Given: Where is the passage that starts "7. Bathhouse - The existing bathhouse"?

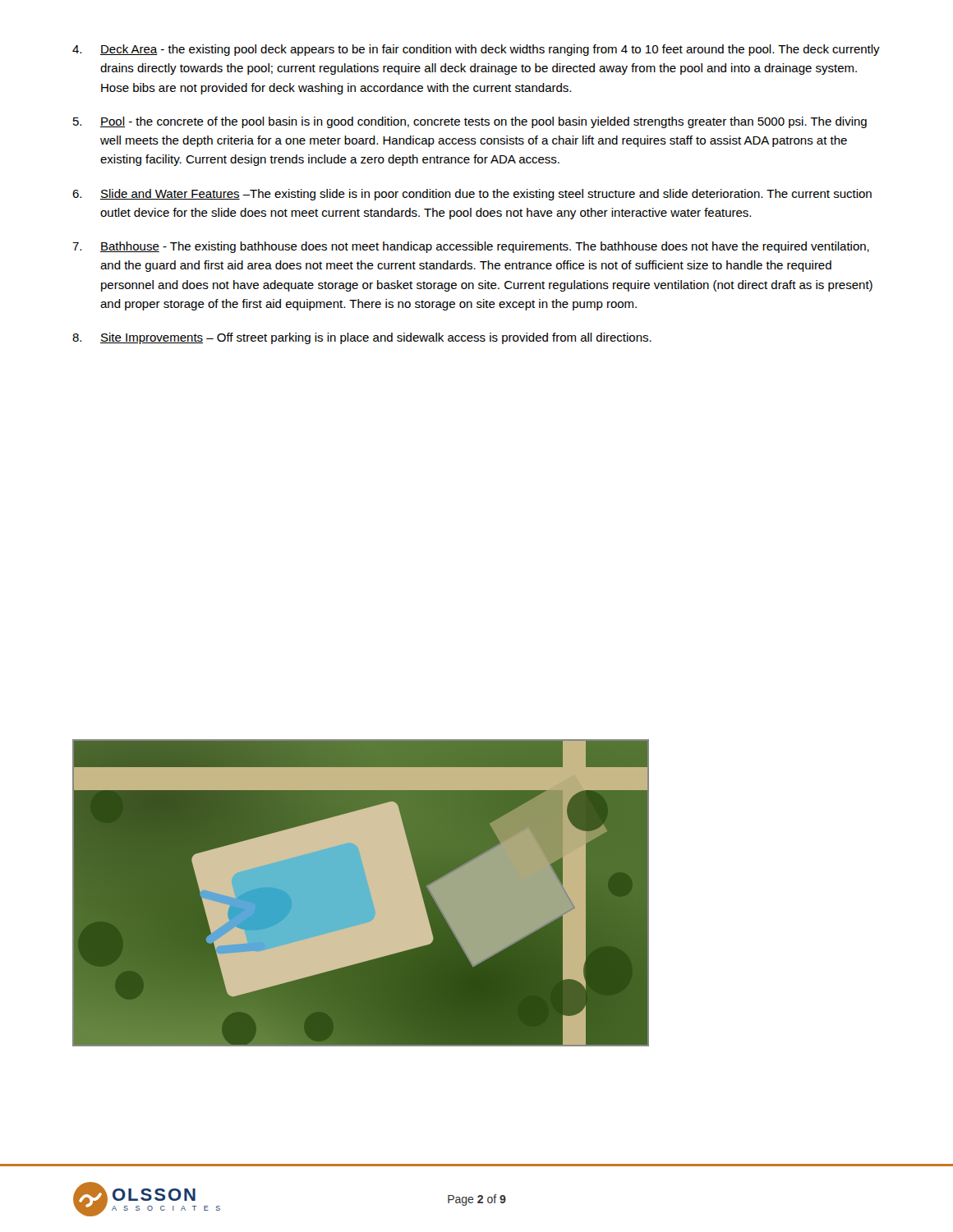Looking at the screenshot, I should pyautogui.click(x=476, y=275).
